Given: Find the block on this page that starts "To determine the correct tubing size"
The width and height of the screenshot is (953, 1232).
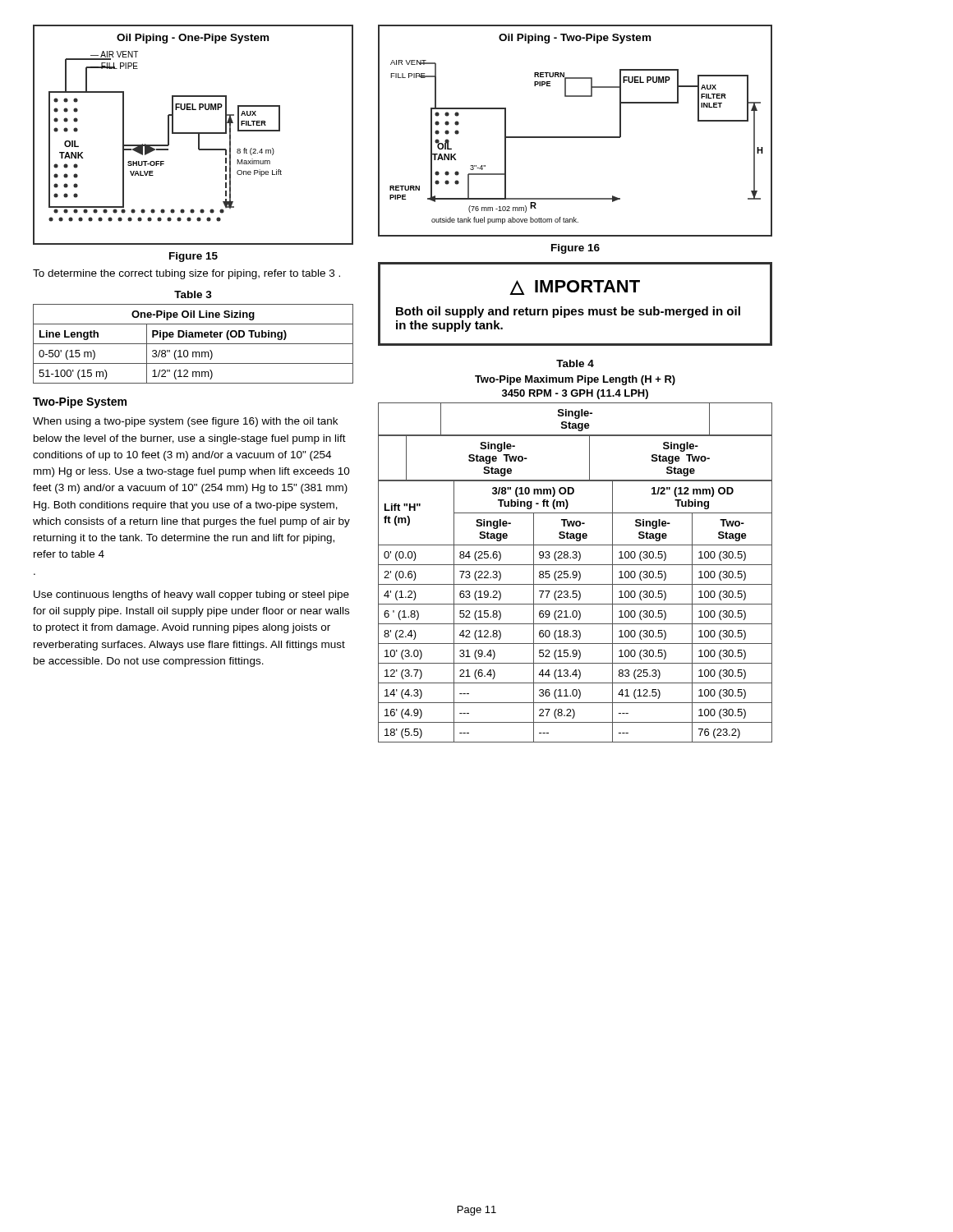Looking at the screenshot, I should click(187, 273).
